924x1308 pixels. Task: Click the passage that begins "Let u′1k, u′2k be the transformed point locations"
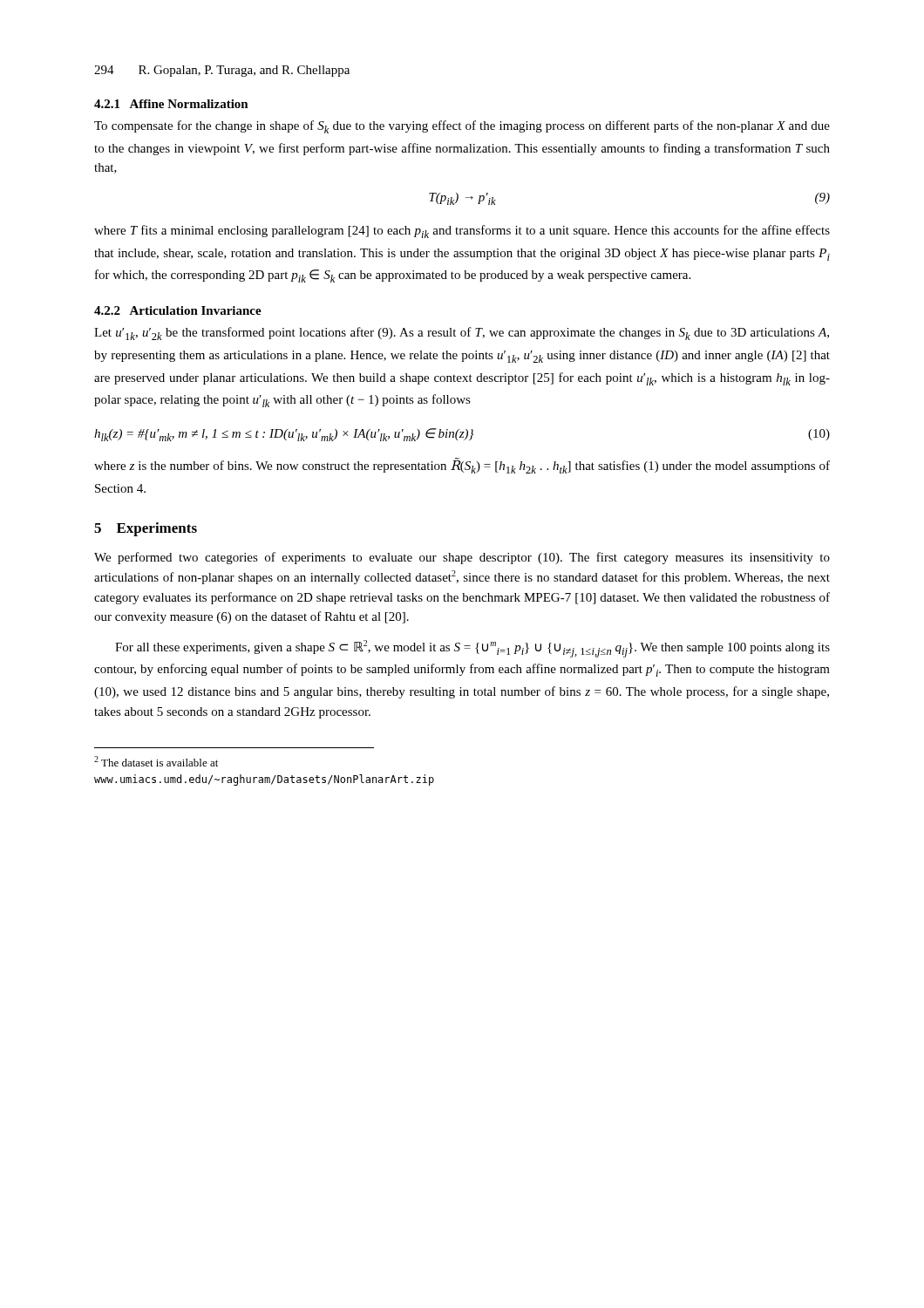(x=462, y=368)
